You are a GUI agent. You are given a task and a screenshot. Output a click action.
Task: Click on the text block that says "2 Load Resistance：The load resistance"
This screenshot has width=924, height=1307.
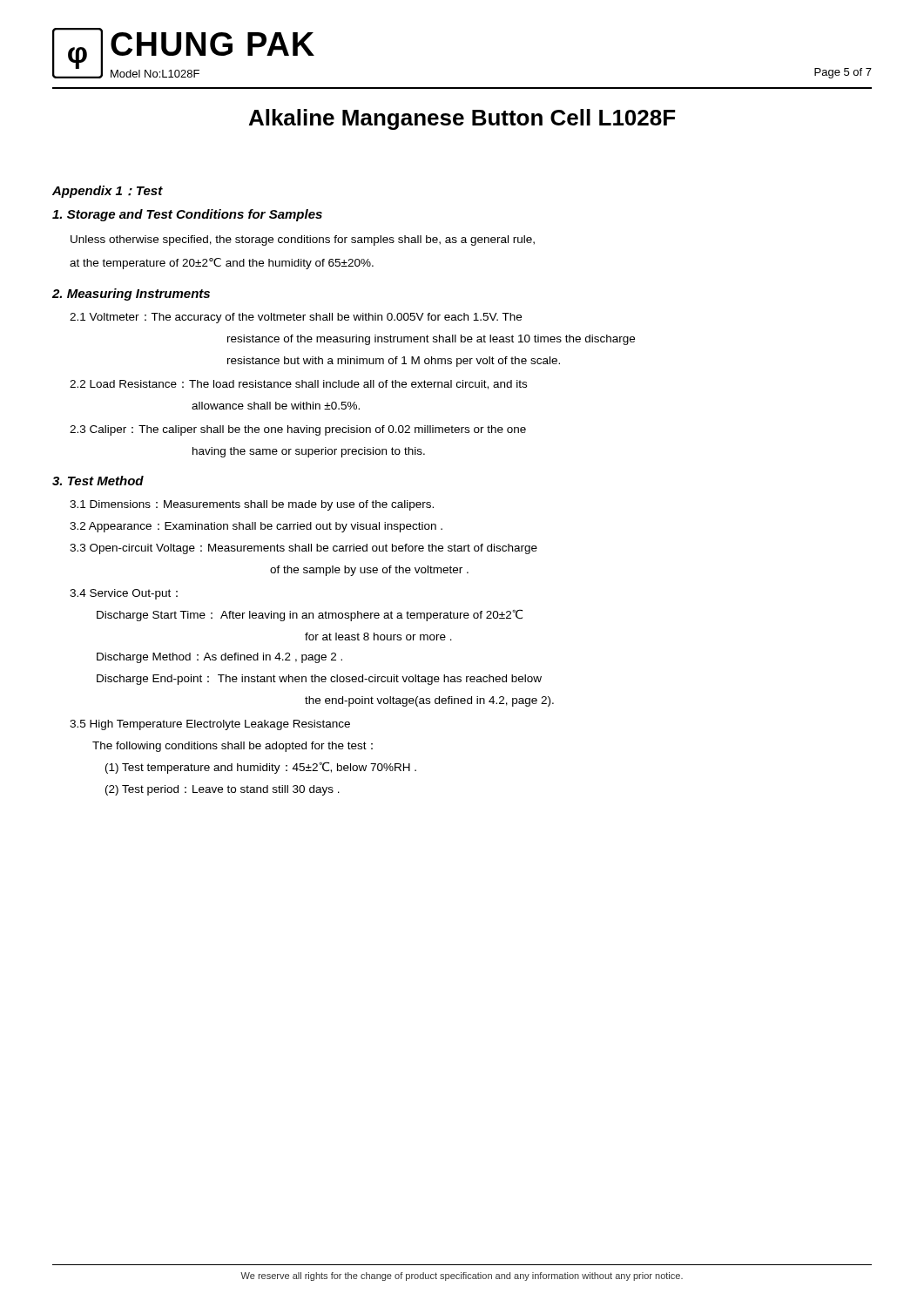pyautogui.click(x=299, y=384)
